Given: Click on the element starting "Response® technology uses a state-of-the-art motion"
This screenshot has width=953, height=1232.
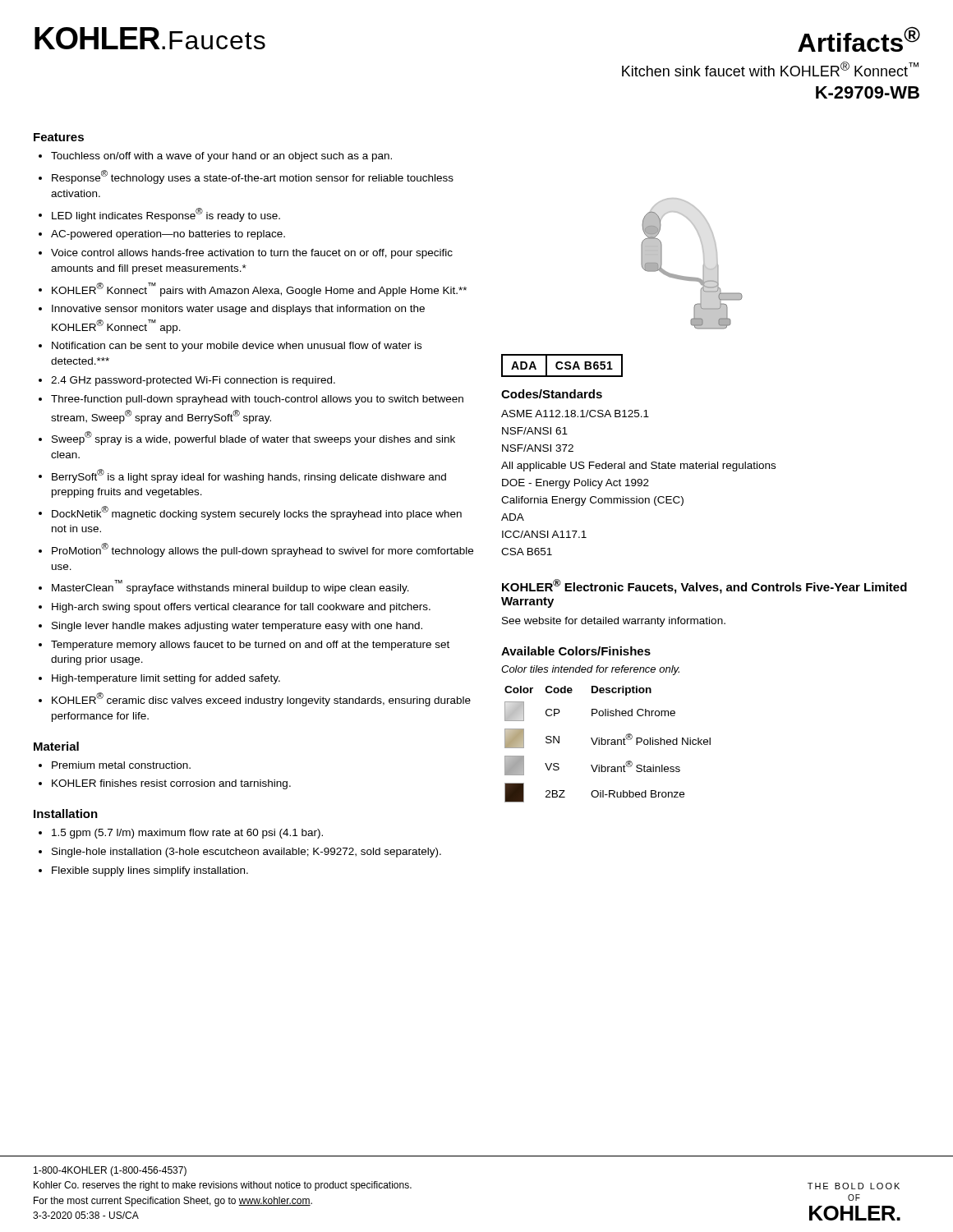Looking at the screenshot, I should (x=252, y=184).
